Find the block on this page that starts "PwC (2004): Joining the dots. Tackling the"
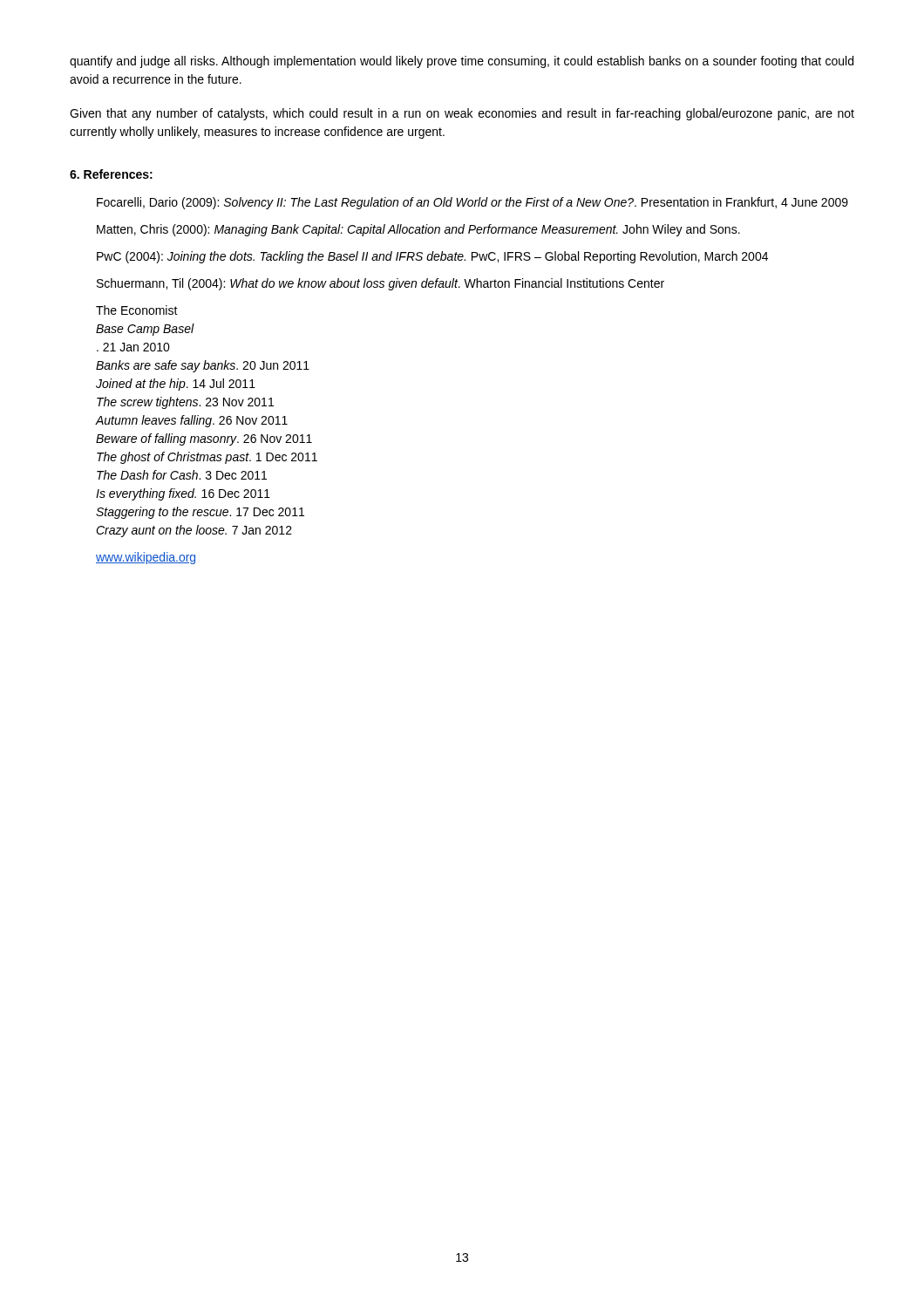The height and width of the screenshot is (1308, 924). click(x=432, y=256)
